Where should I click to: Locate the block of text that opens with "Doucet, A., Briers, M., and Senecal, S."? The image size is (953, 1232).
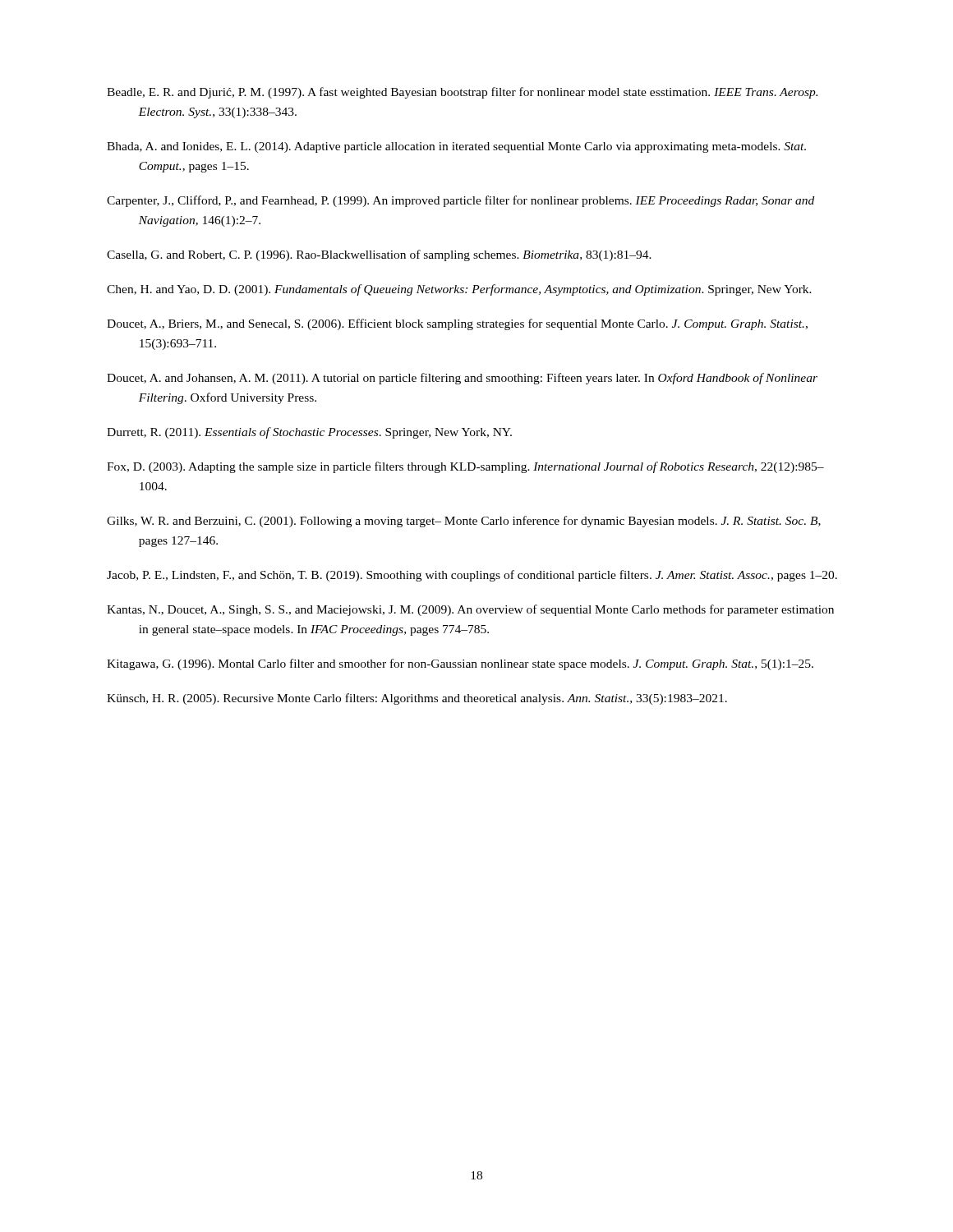pyautogui.click(x=458, y=333)
